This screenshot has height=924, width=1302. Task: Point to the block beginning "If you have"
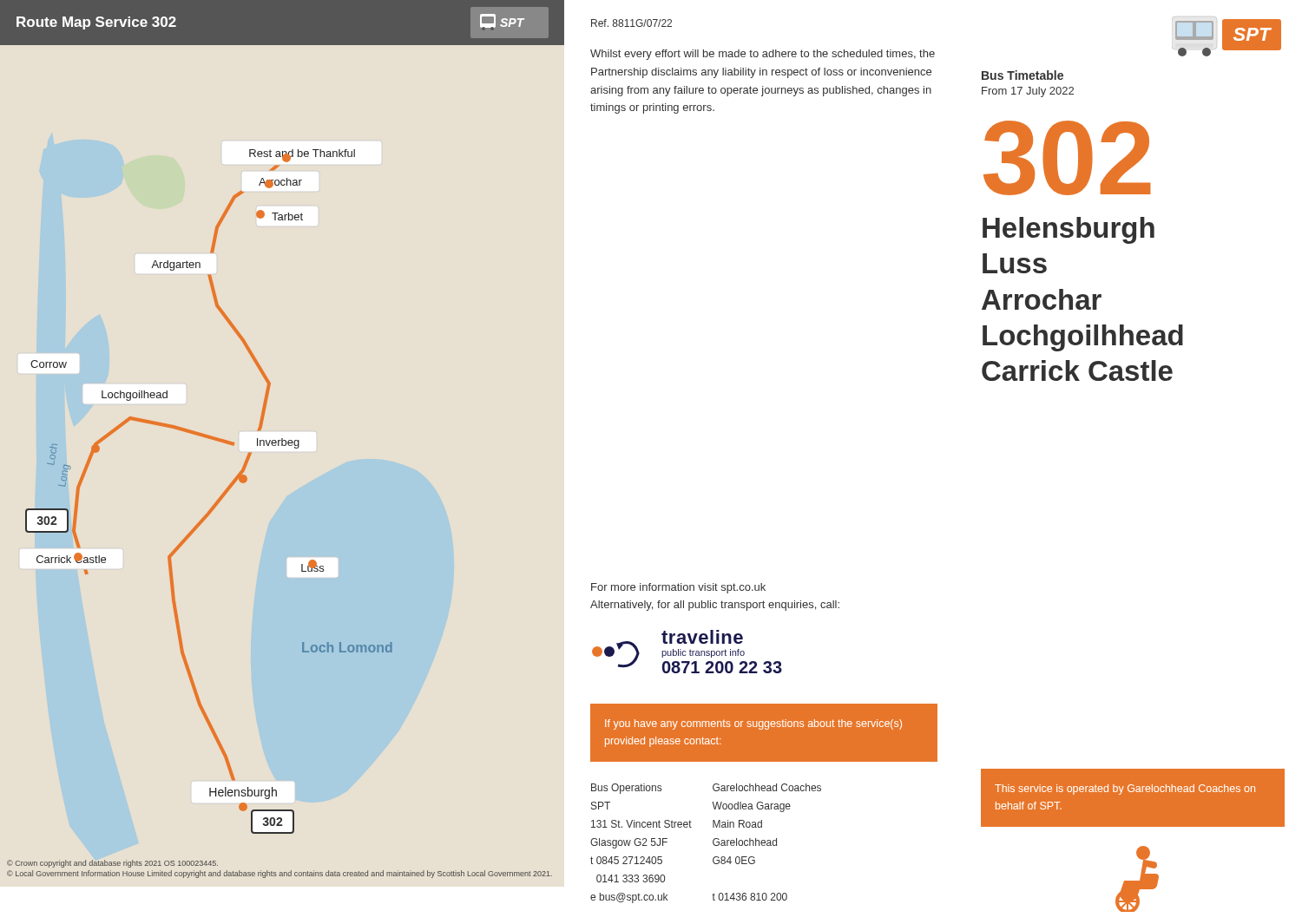click(x=753, y=732)
